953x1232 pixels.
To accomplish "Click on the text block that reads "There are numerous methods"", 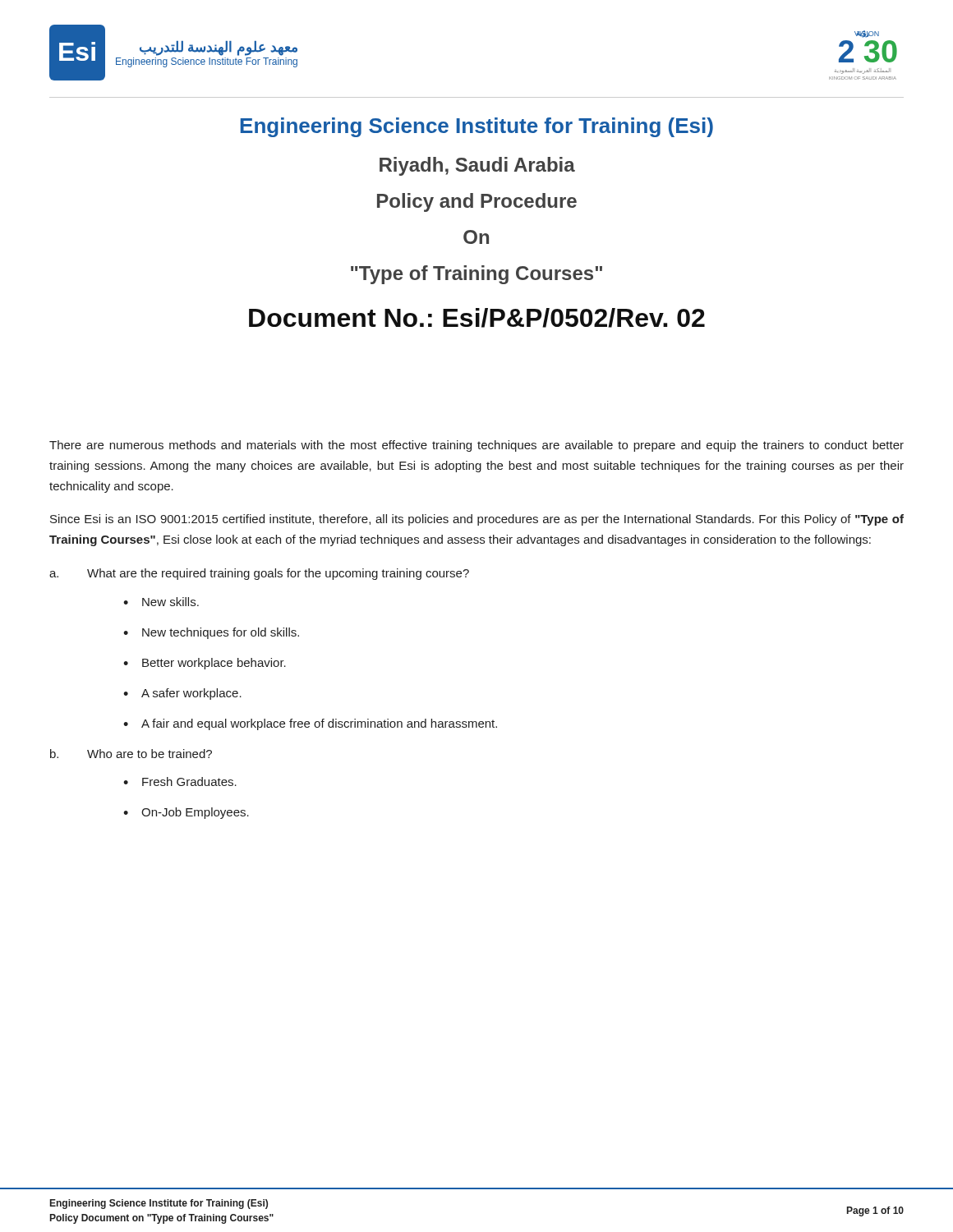I will point(476,465).
